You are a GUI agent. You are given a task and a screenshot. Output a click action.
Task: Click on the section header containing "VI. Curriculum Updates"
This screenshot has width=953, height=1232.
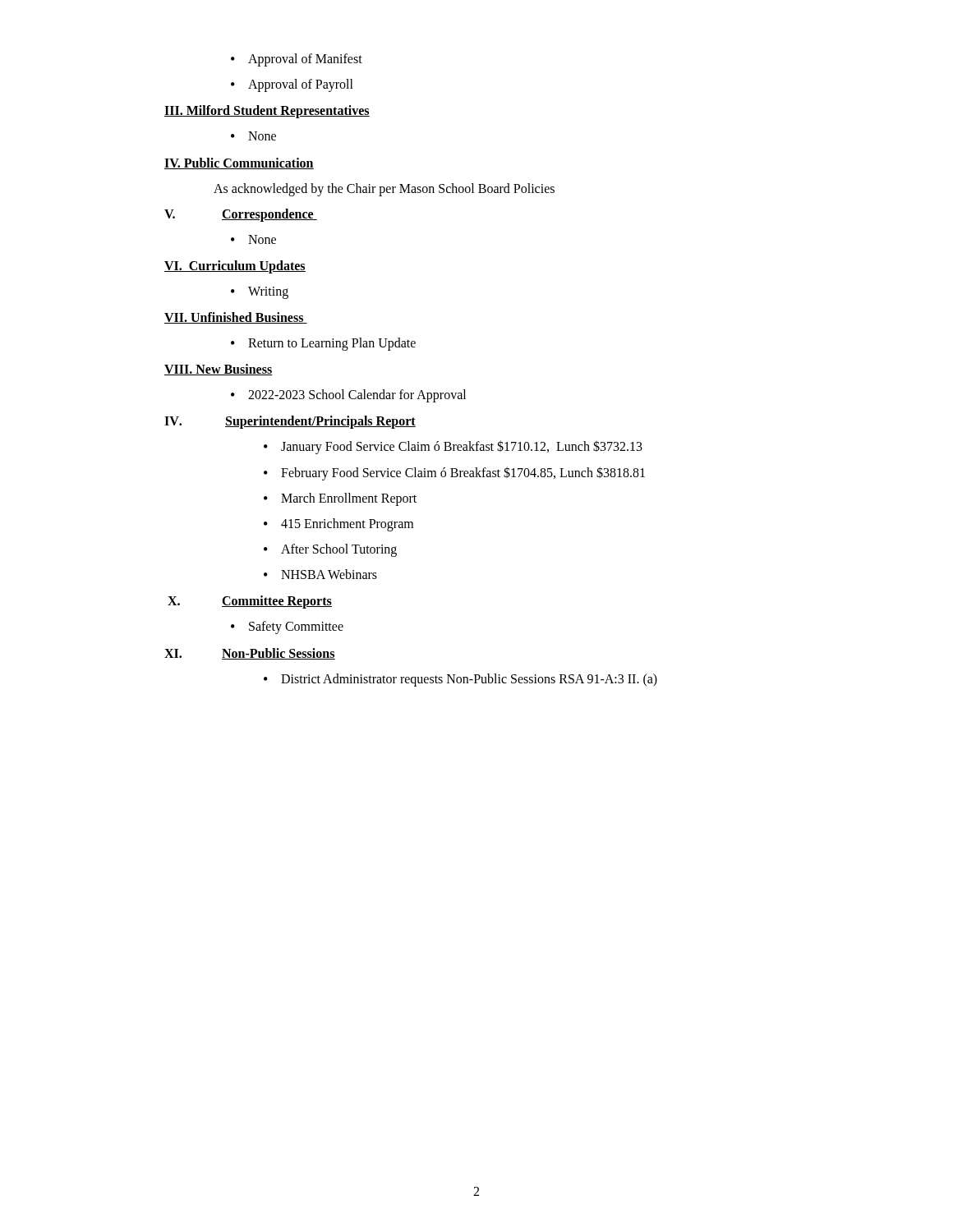(x=235, y=265)
